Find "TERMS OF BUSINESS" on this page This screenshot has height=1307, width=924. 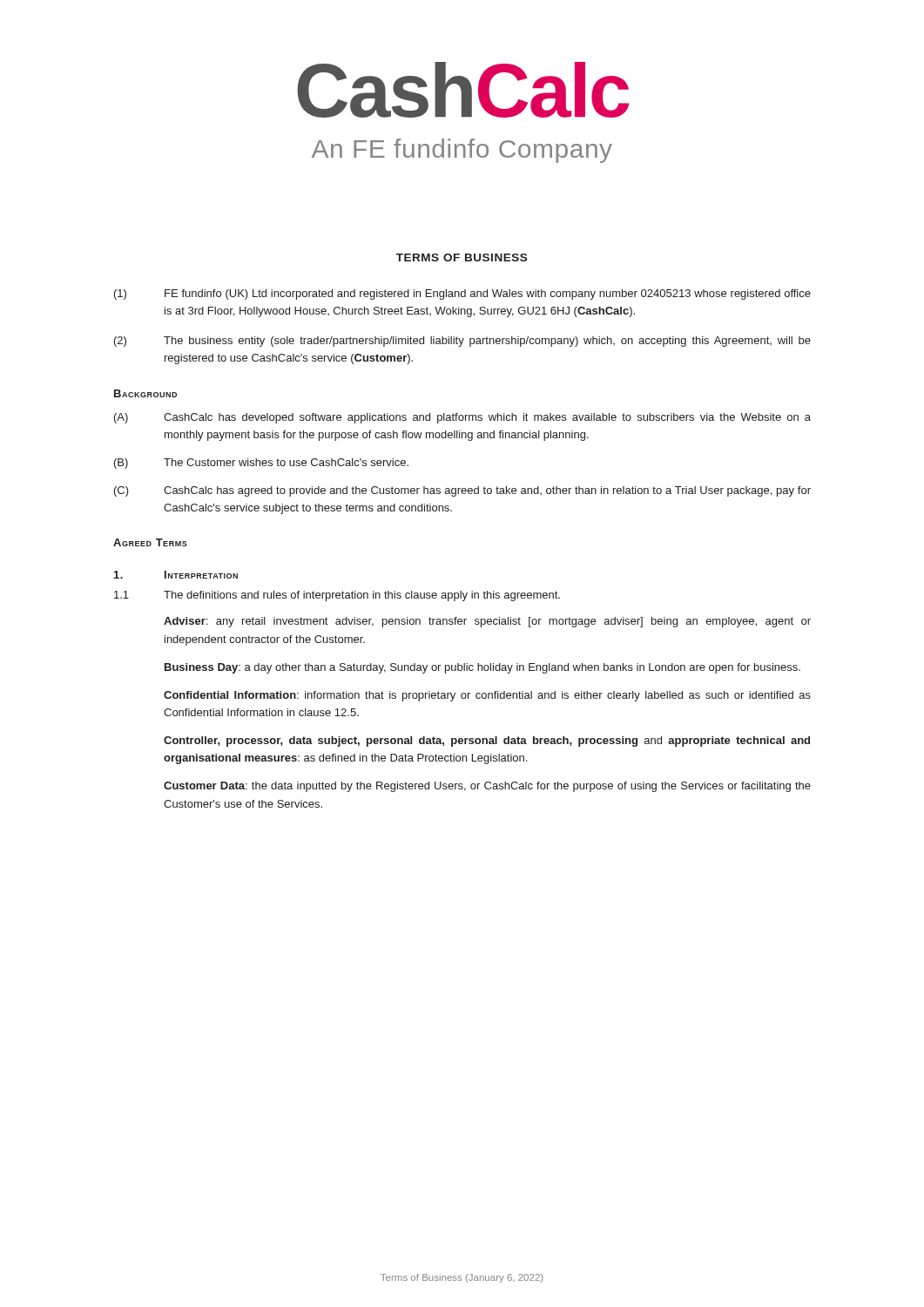462,257
